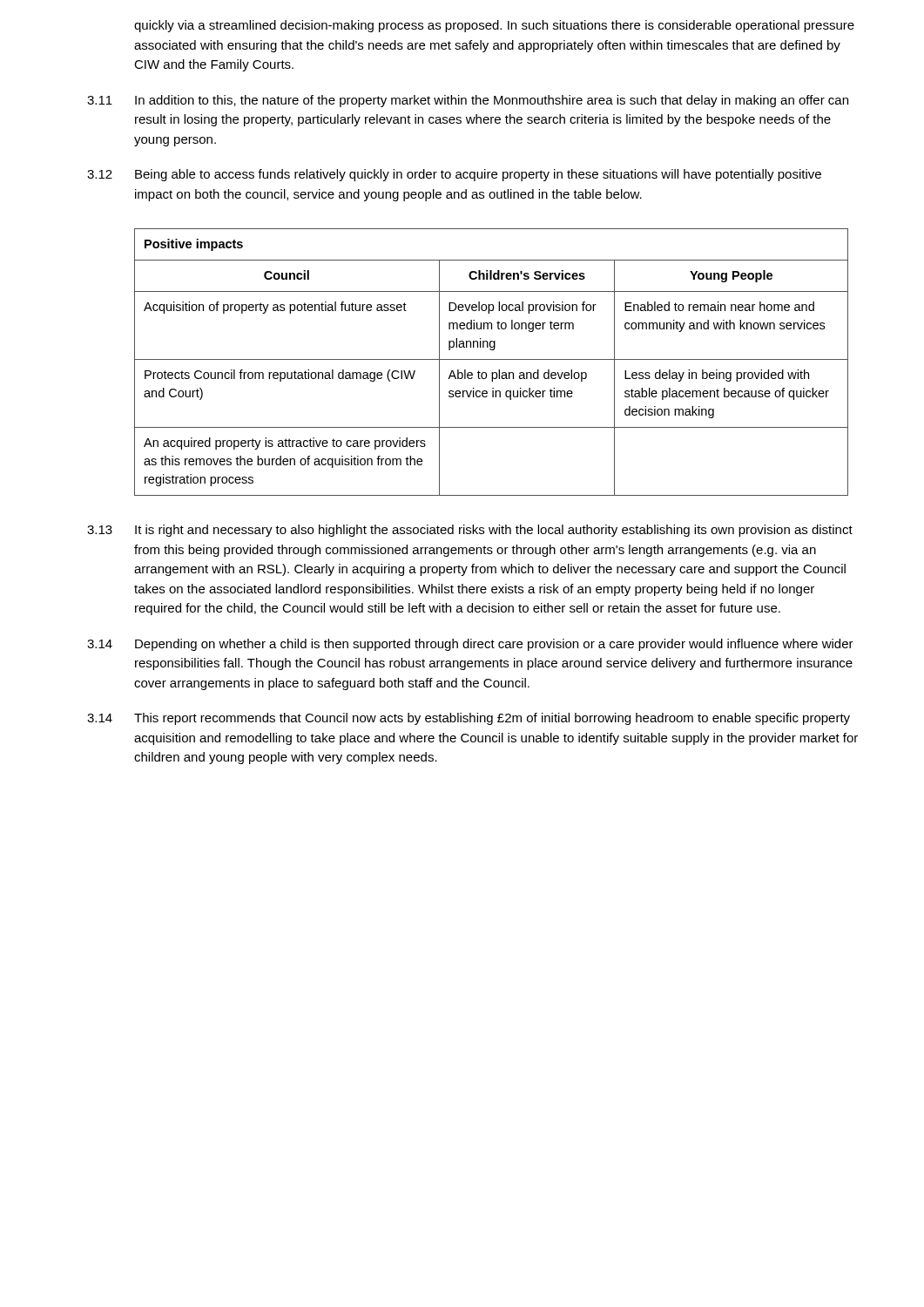The image size is (924, 1307).
Task: Select the list item that says "3.11 In addition to"
Action: (474, 120)
